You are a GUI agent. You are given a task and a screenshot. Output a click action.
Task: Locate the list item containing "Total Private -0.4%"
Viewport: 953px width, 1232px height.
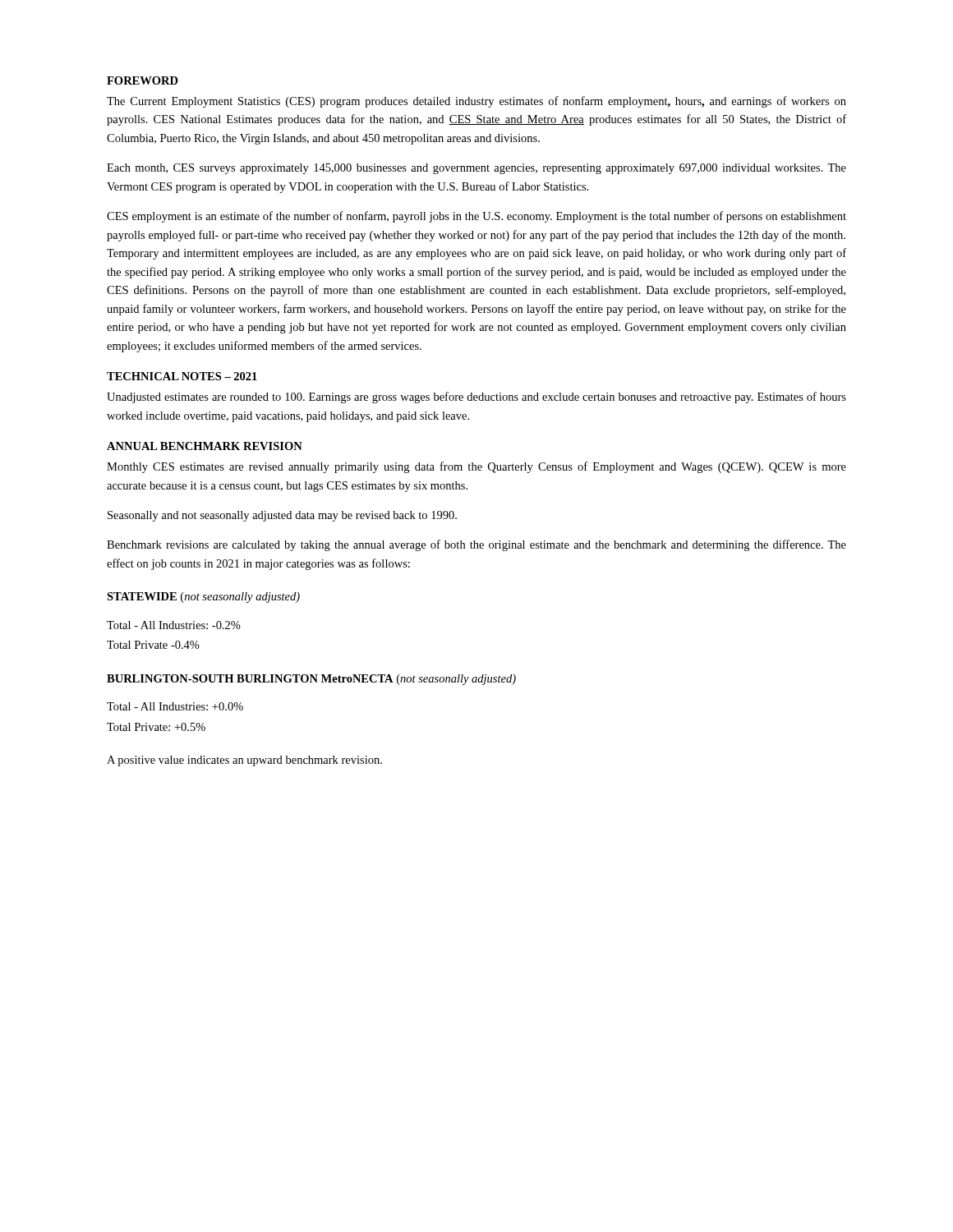coord(153,645)
